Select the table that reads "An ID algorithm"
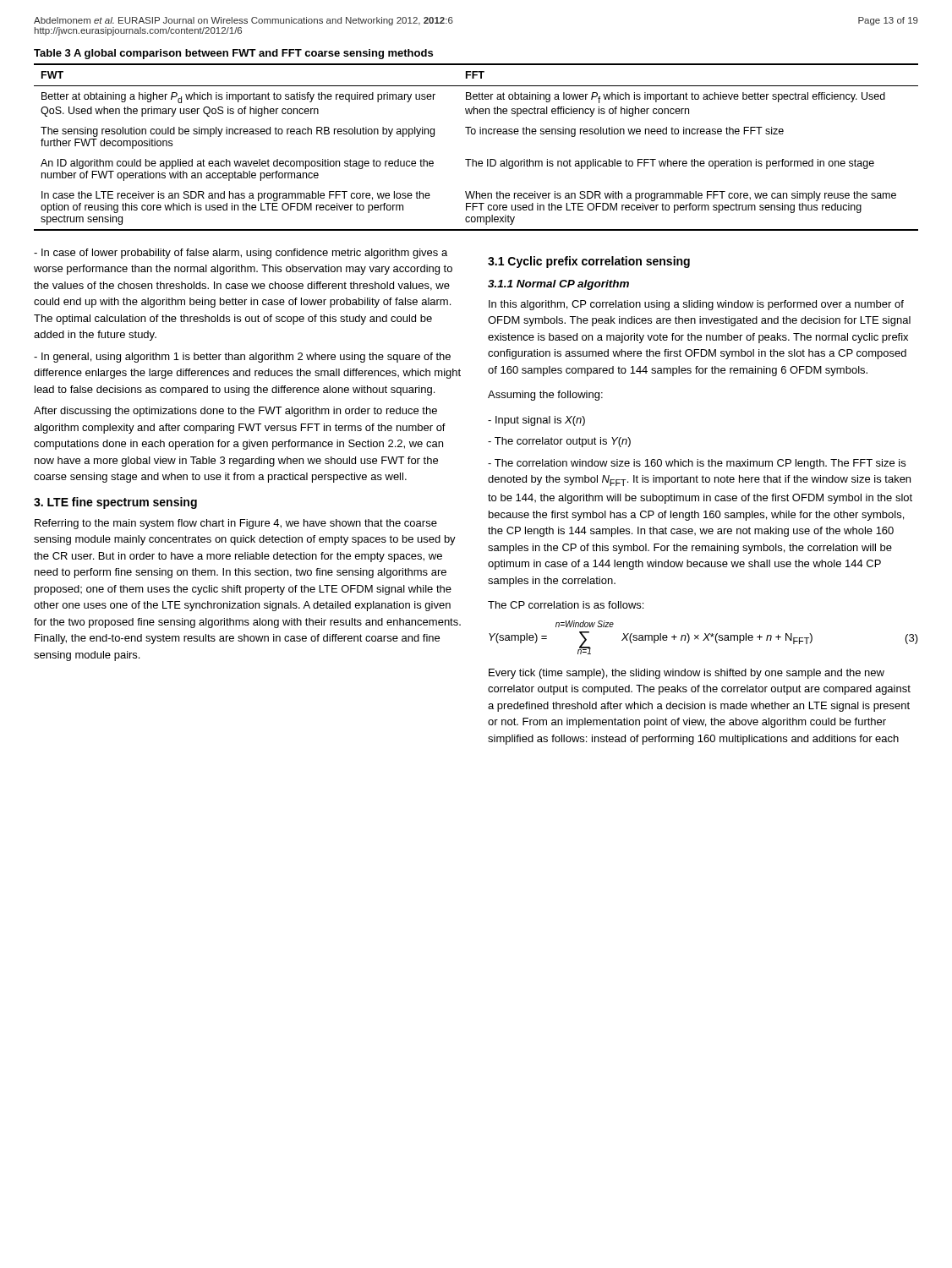Viewport: 952px width, 1268px height. tap(476, 147)
